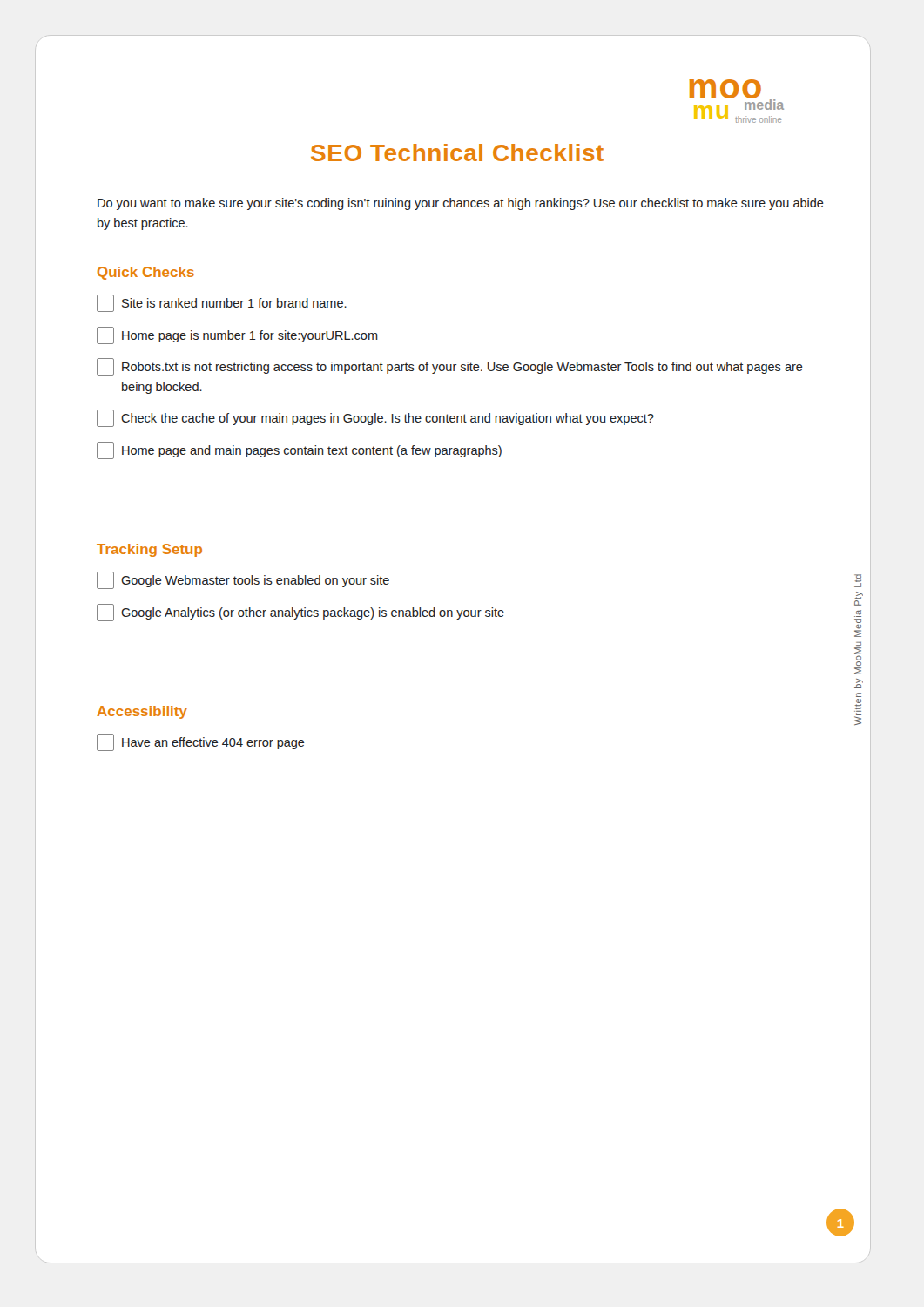
Task: Locate the text "Site is ranked number 1 for brand name."
Action: pyautogui.click(x=222, y=304)
